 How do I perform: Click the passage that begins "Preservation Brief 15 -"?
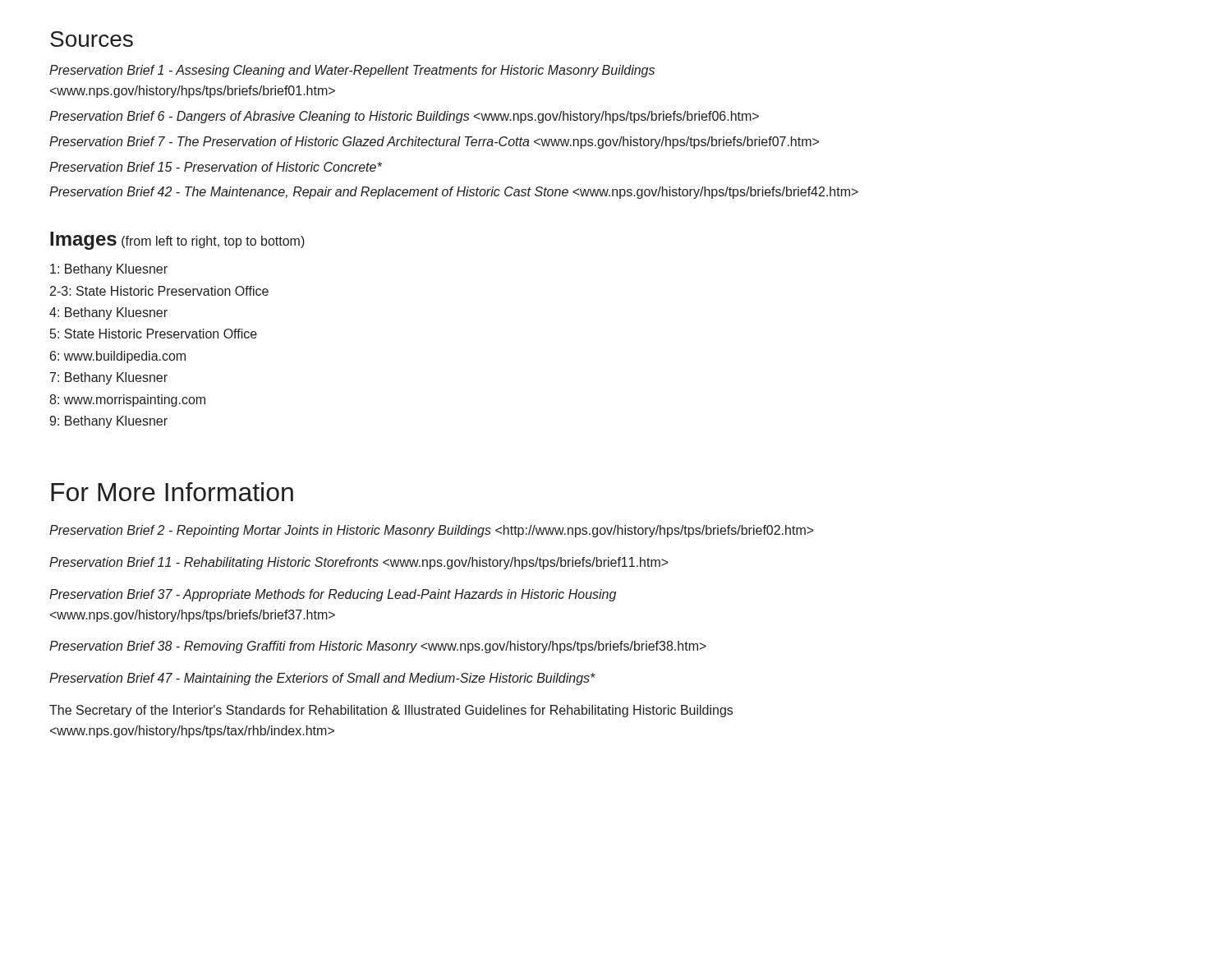tap(216, 167)
